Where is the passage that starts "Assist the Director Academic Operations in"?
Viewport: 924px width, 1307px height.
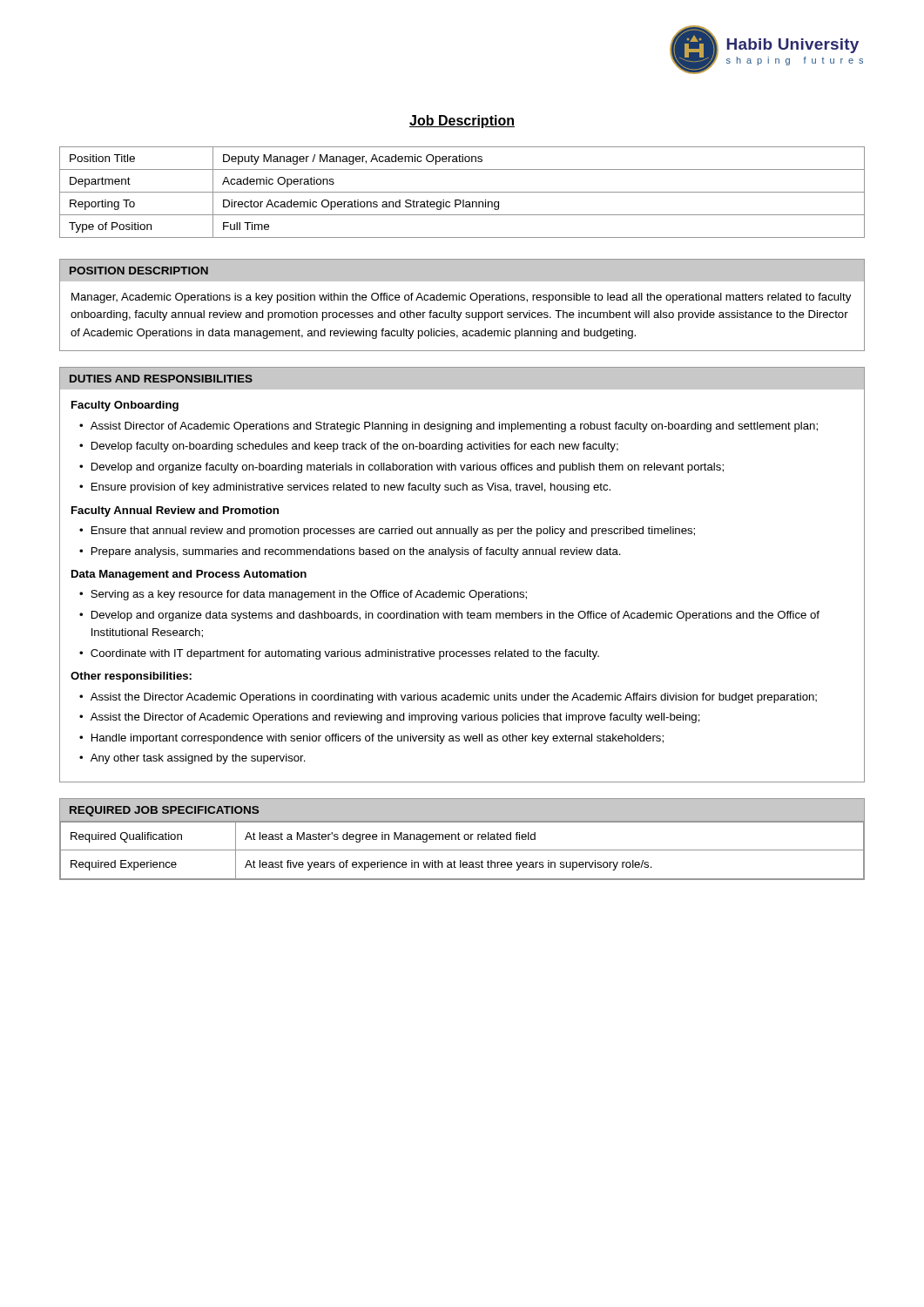[472, 697]
